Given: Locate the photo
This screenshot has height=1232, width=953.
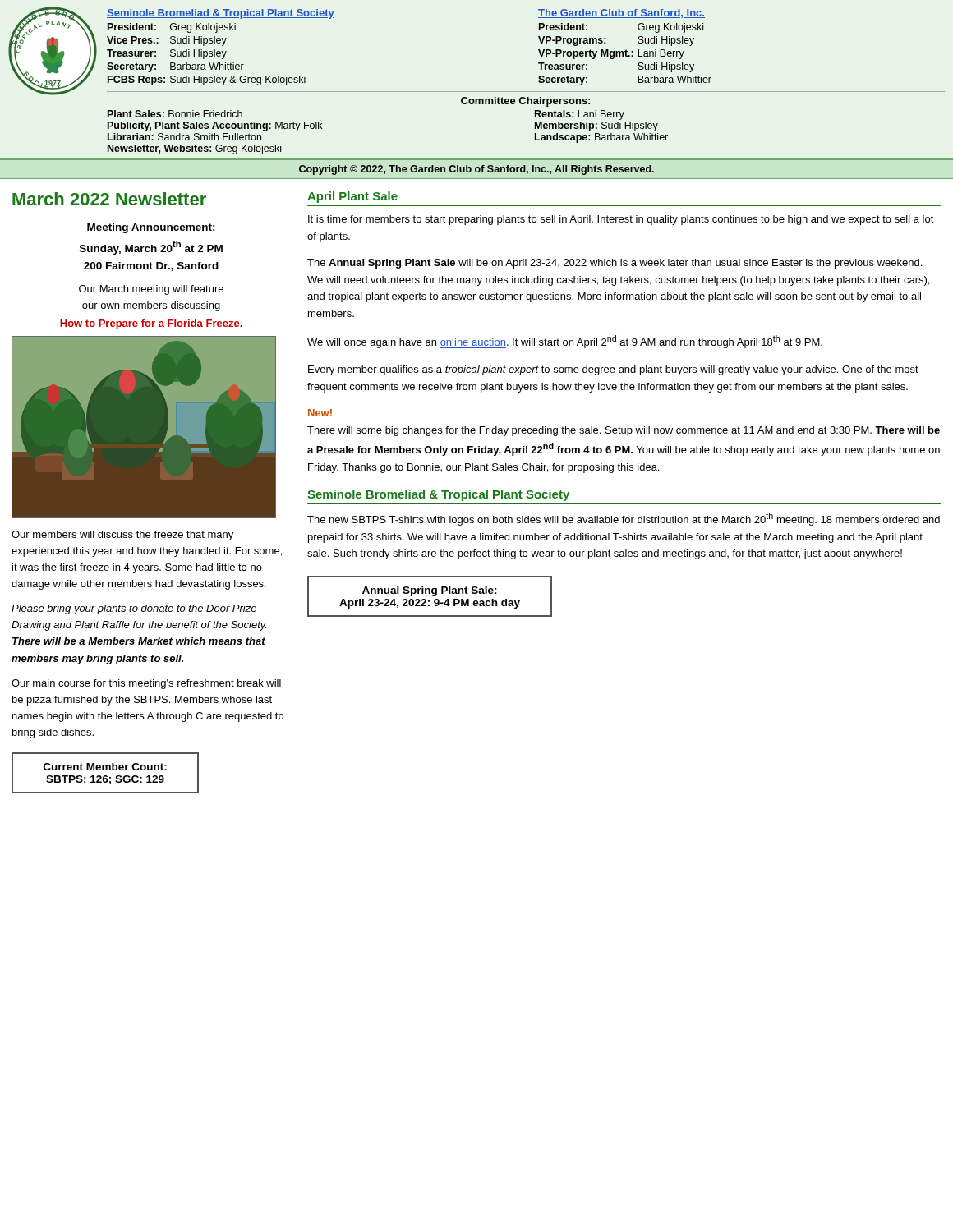Looking at the screenshot, I should coord(144,427).
